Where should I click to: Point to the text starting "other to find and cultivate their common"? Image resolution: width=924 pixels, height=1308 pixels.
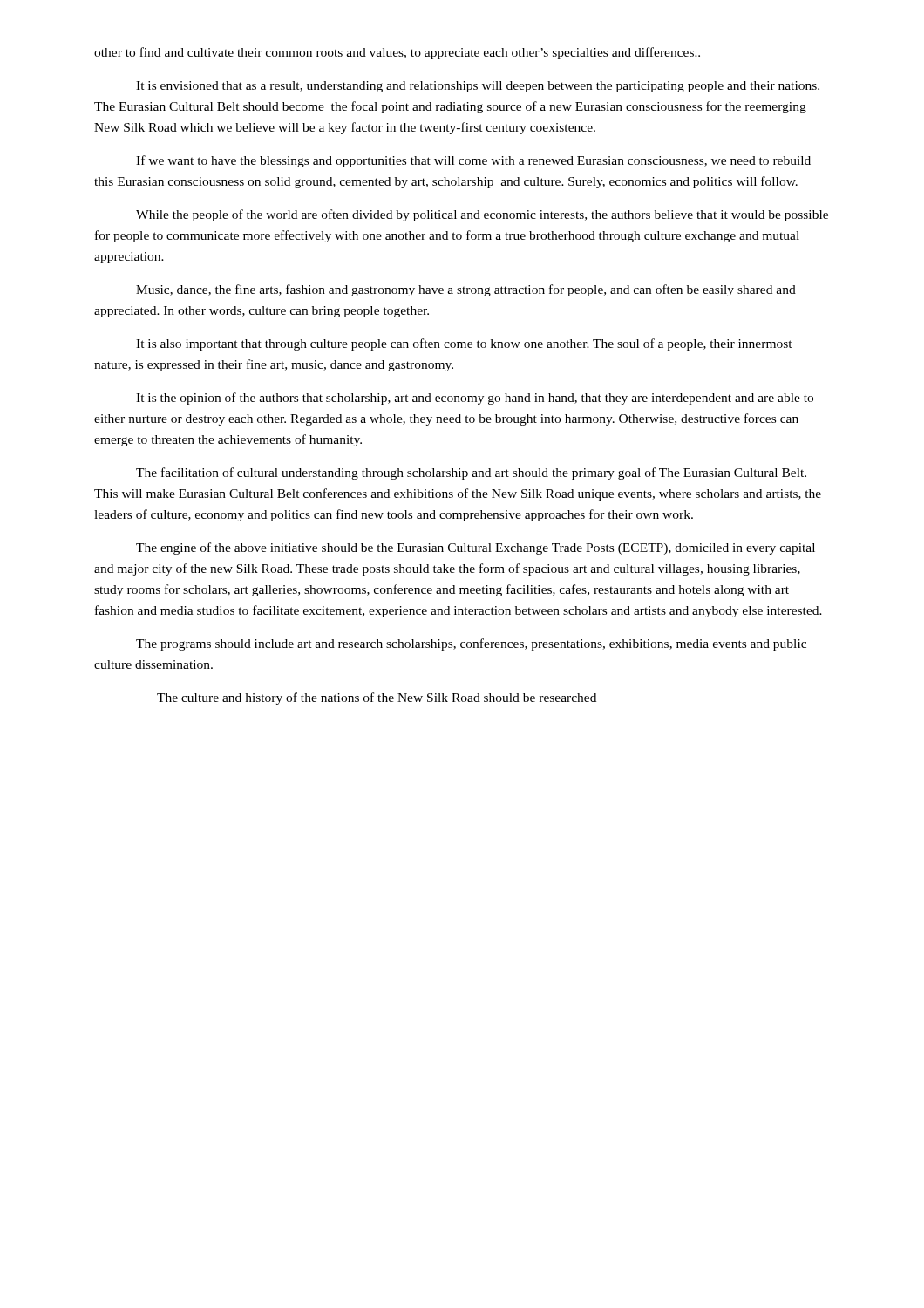[x=462, y=52]
